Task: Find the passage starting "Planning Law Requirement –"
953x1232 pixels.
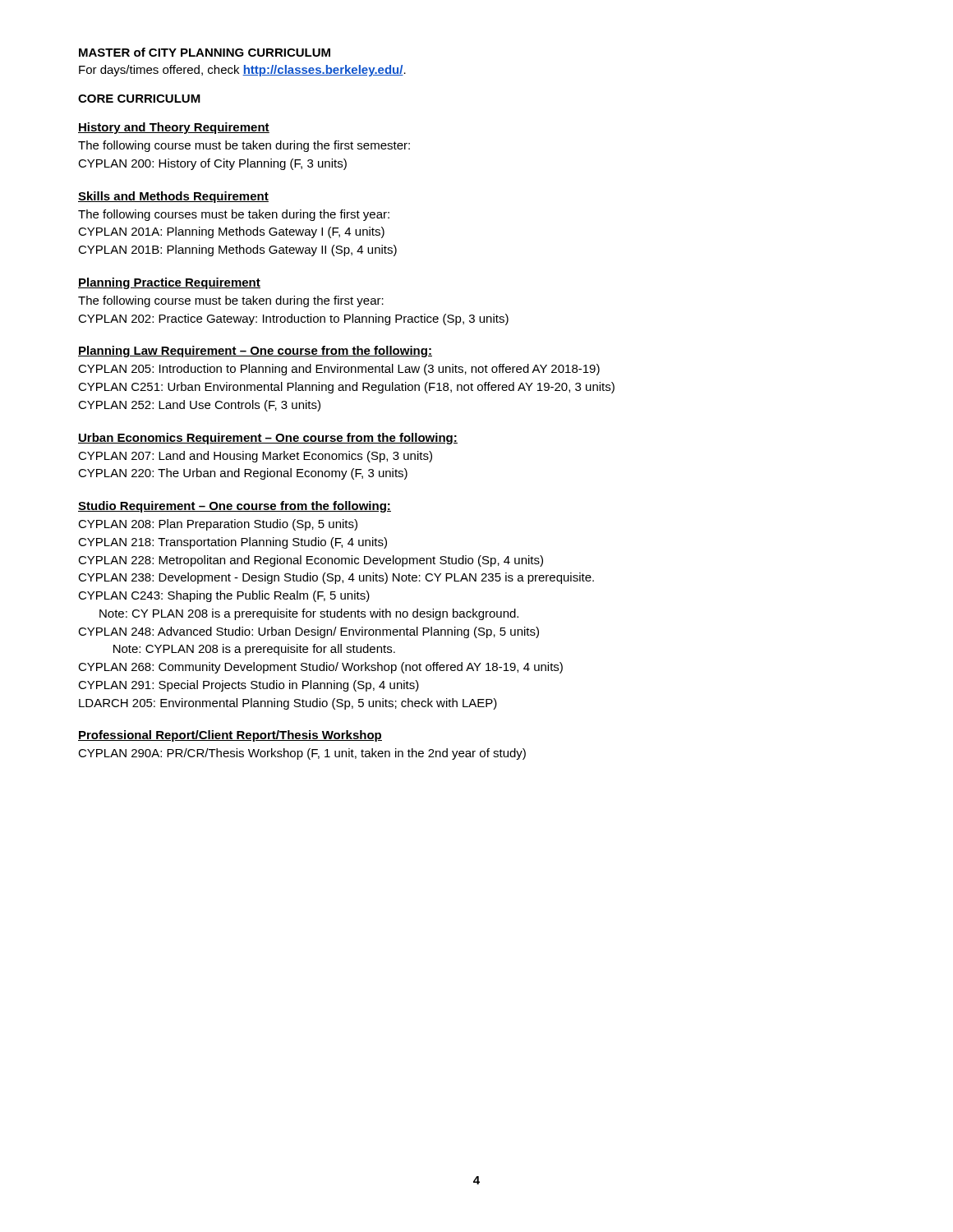Action: 255,352
